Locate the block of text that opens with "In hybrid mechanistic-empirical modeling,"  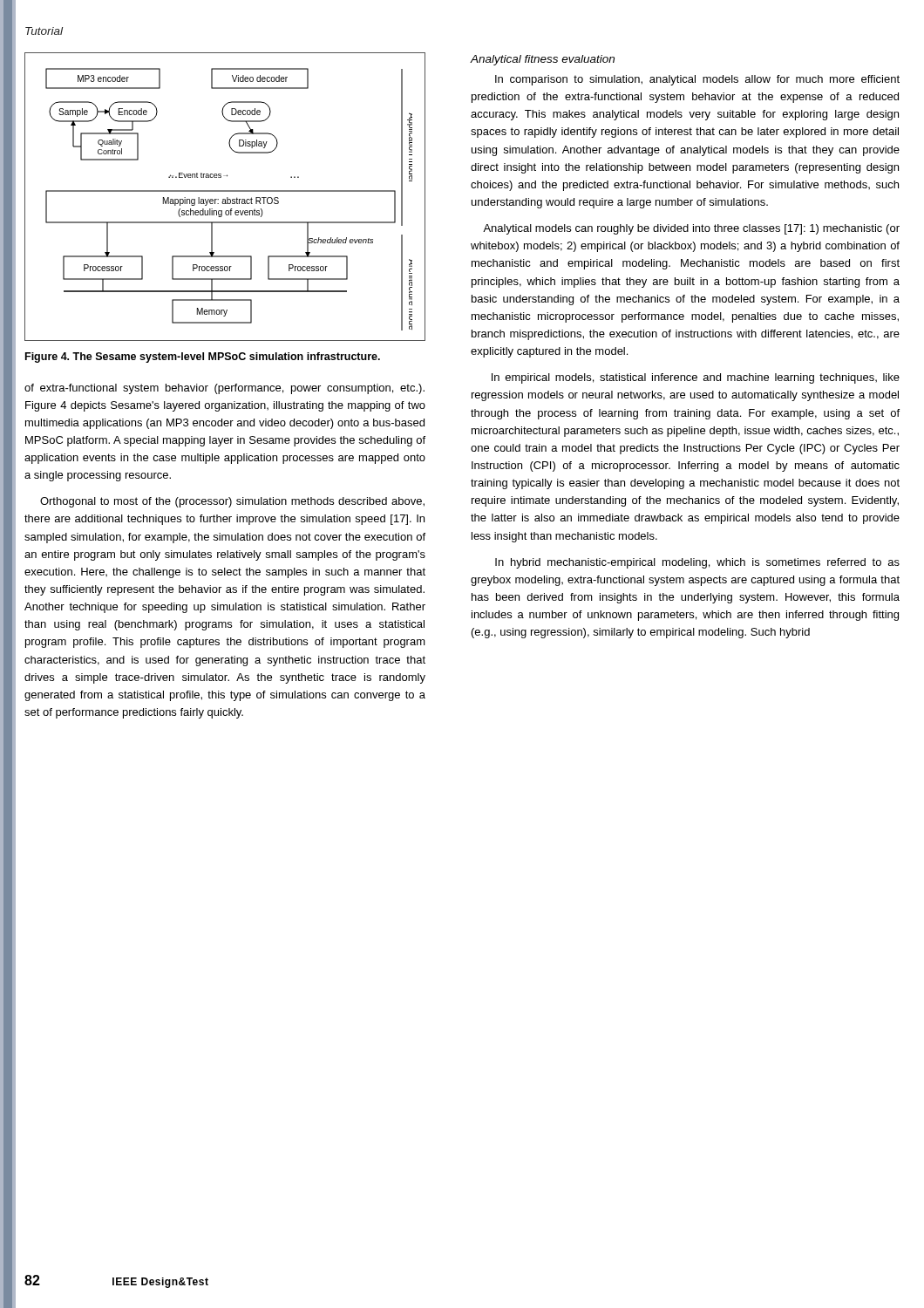pyautogui.click(x=685, y=597)
